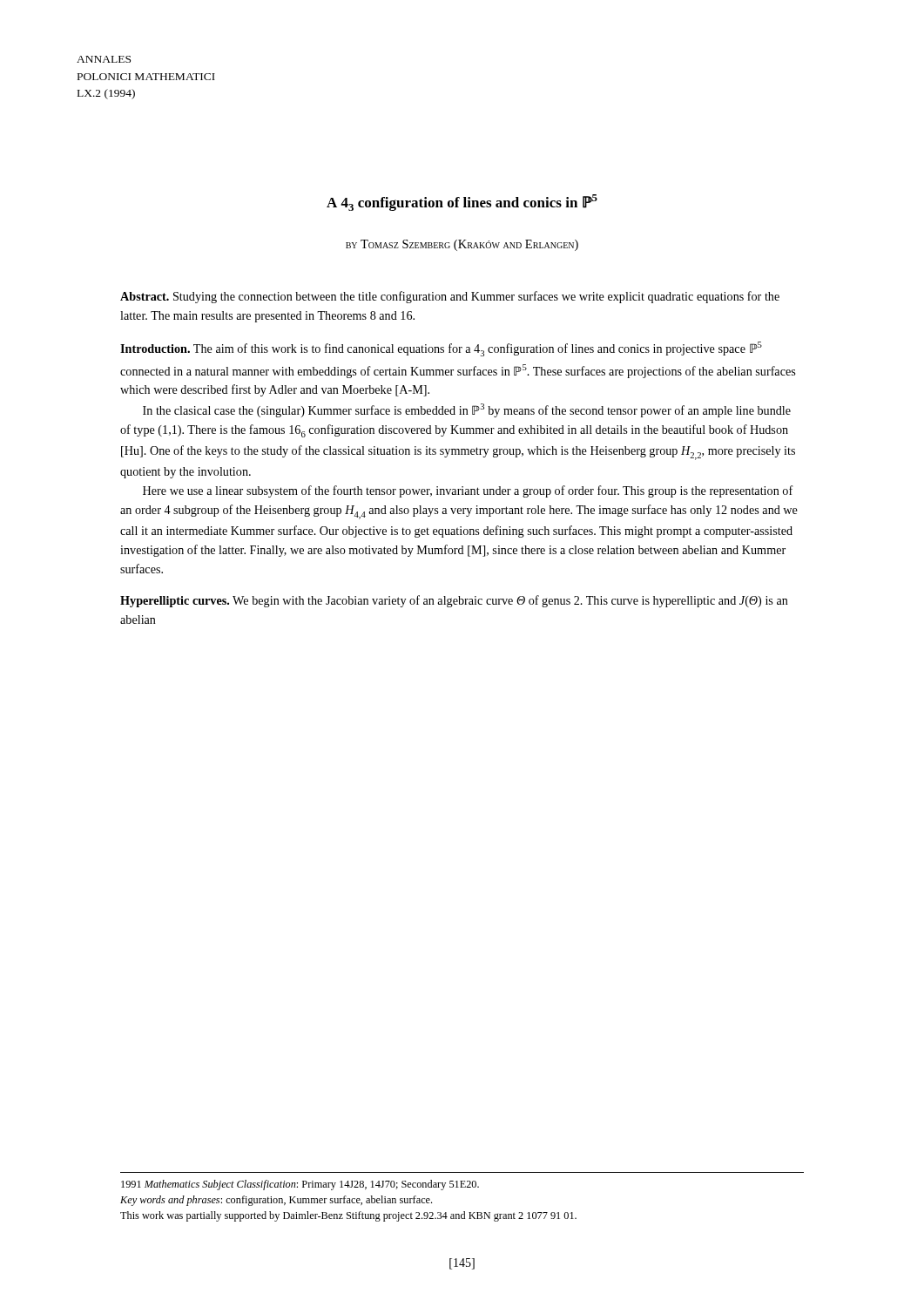Click on the region starting "Hyperelliptic curves. We begin"

point(462,610)
